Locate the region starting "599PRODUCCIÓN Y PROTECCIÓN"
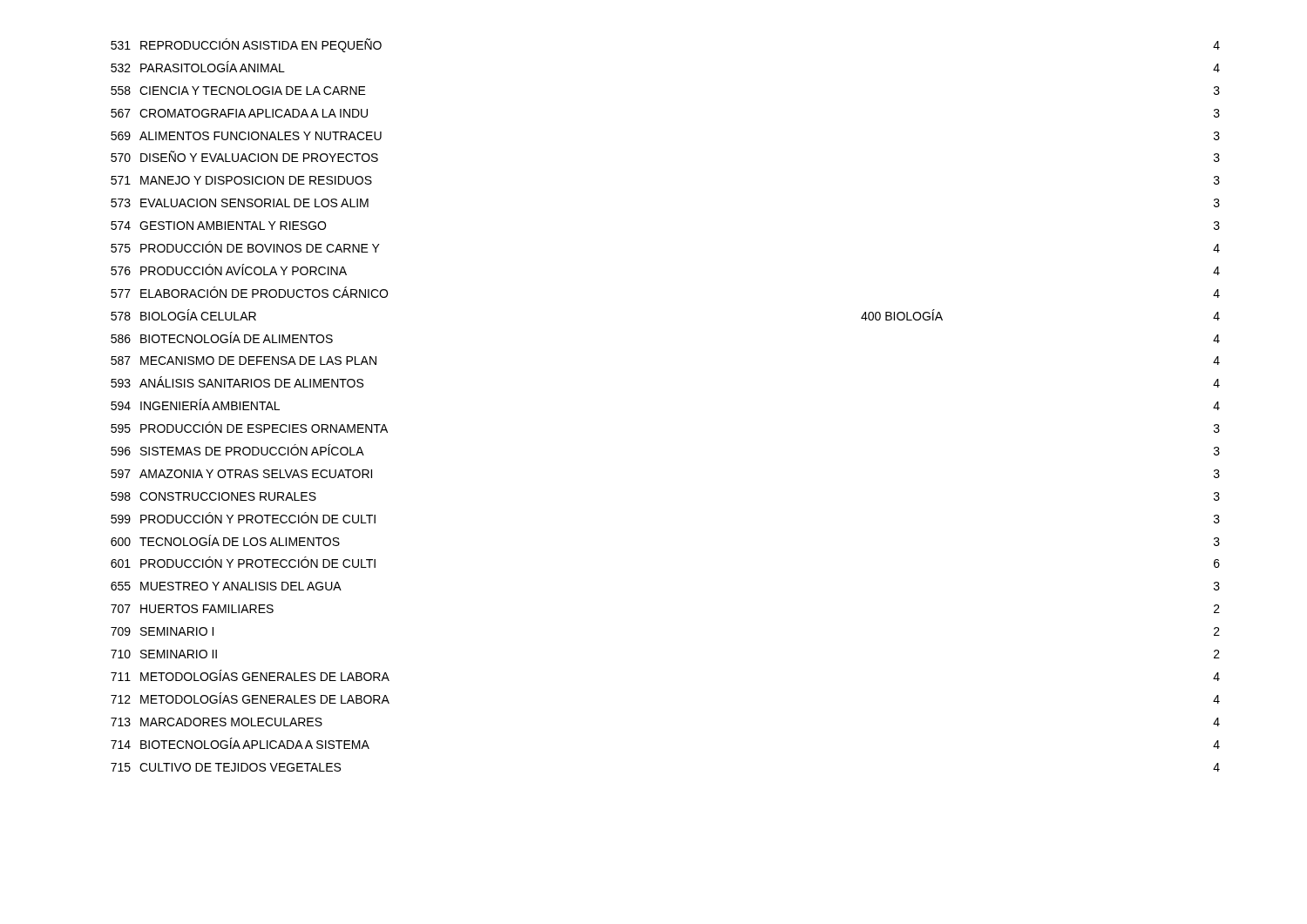 (x=241, y=519)
